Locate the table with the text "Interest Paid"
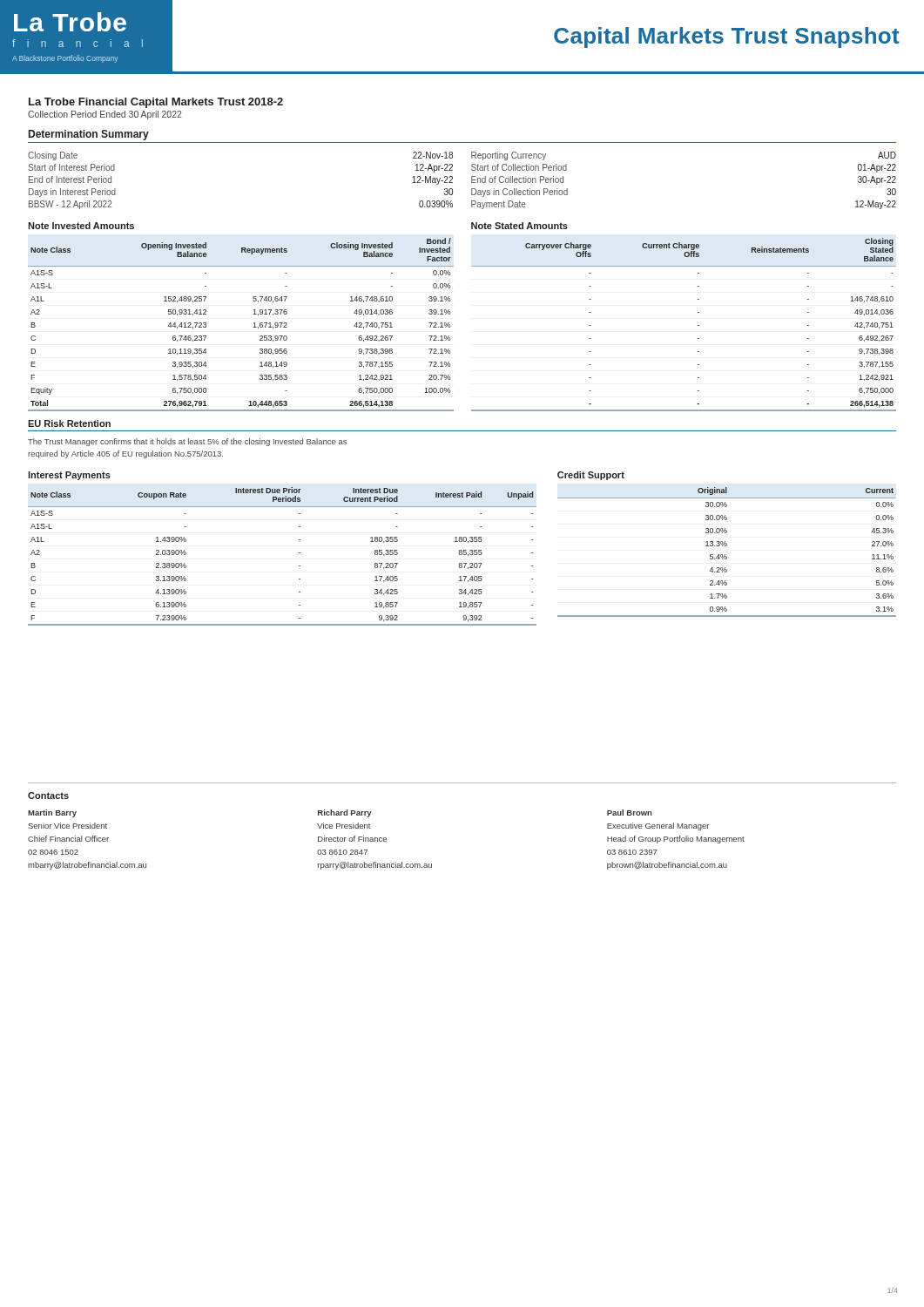924x1307 pixels. [x=282, y=554]
